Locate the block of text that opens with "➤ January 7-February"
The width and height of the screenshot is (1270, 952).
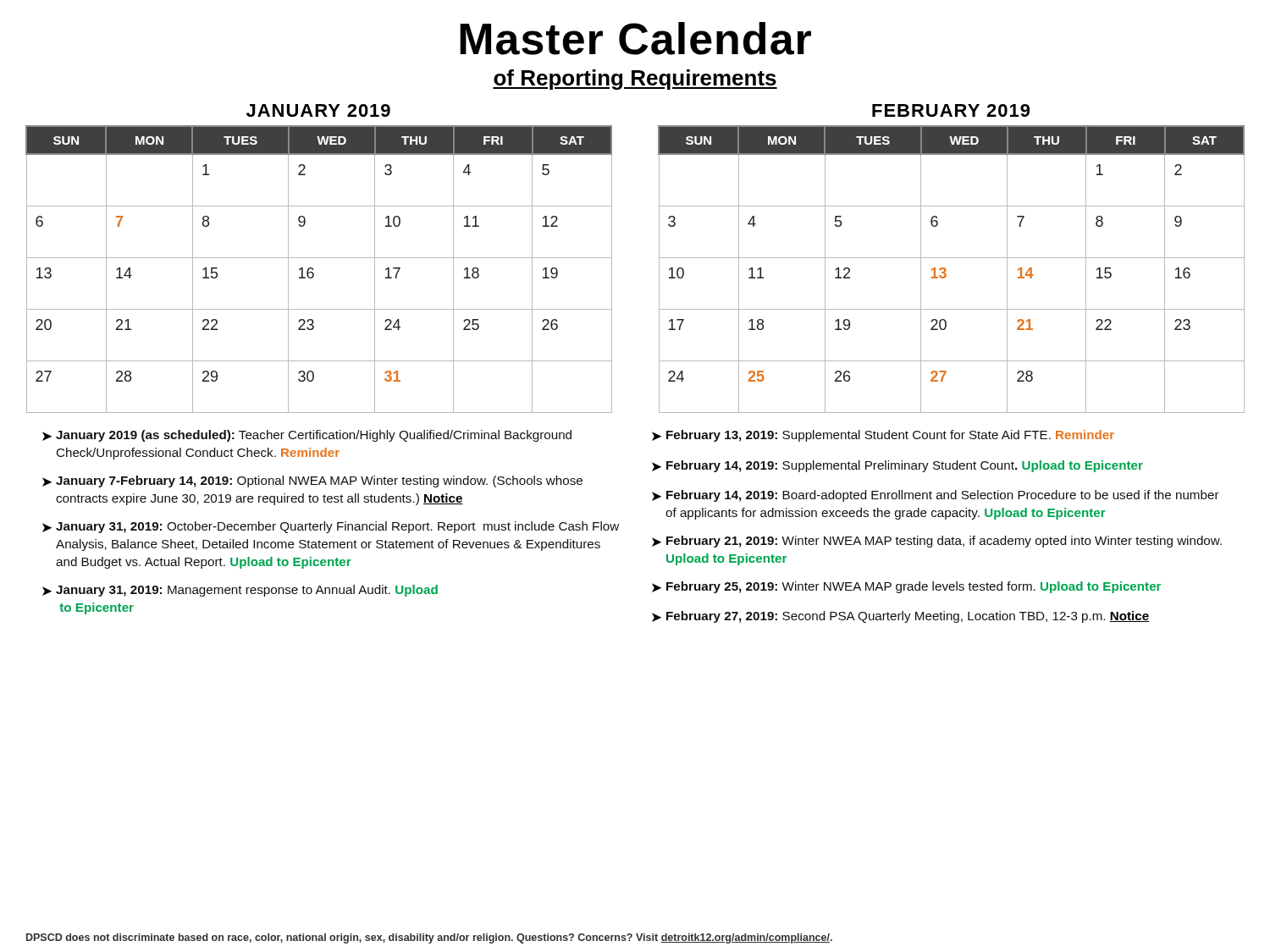[x=330, y=490]
